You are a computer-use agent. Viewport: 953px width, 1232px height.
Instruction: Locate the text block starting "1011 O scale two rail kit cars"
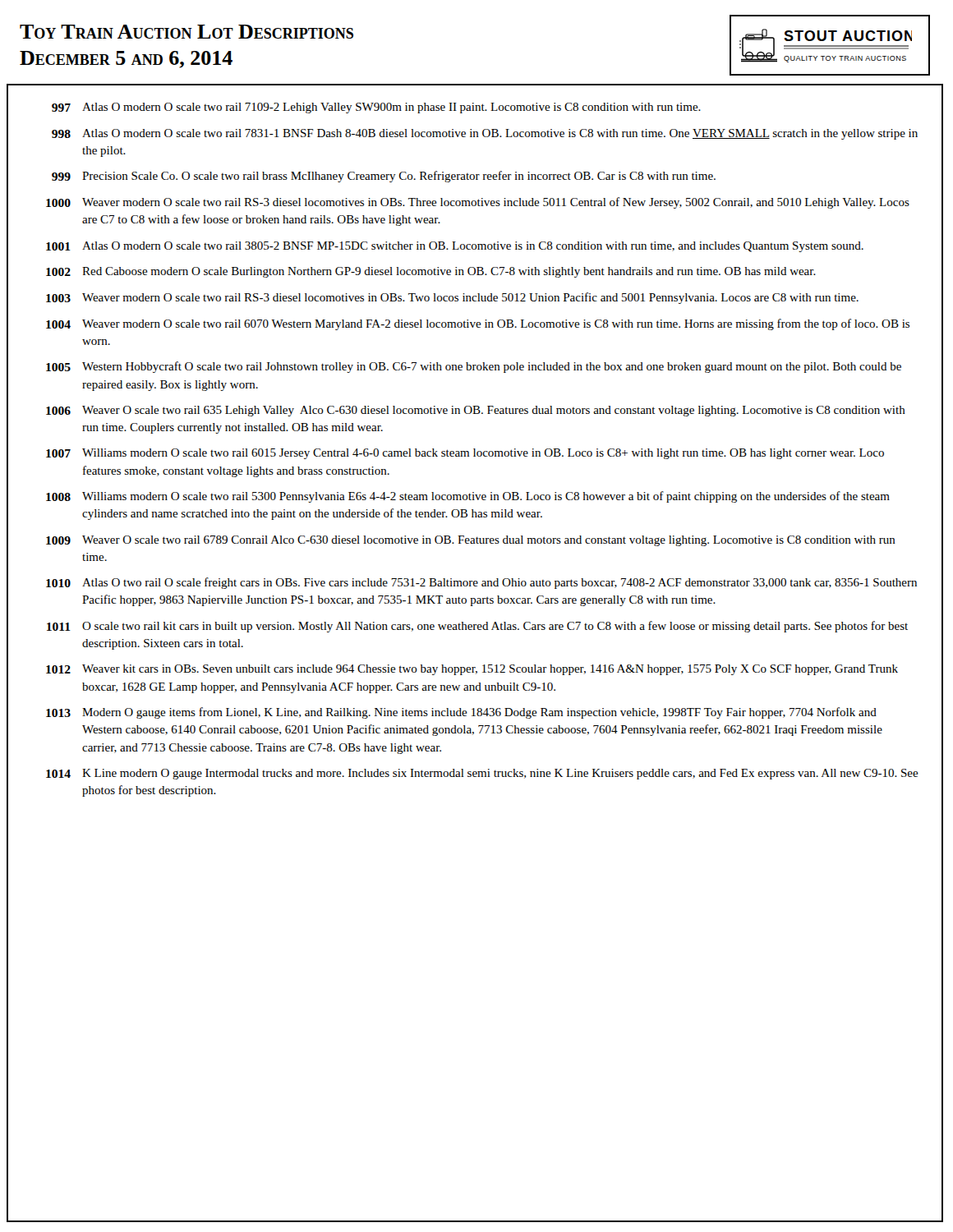coord(471,635)
